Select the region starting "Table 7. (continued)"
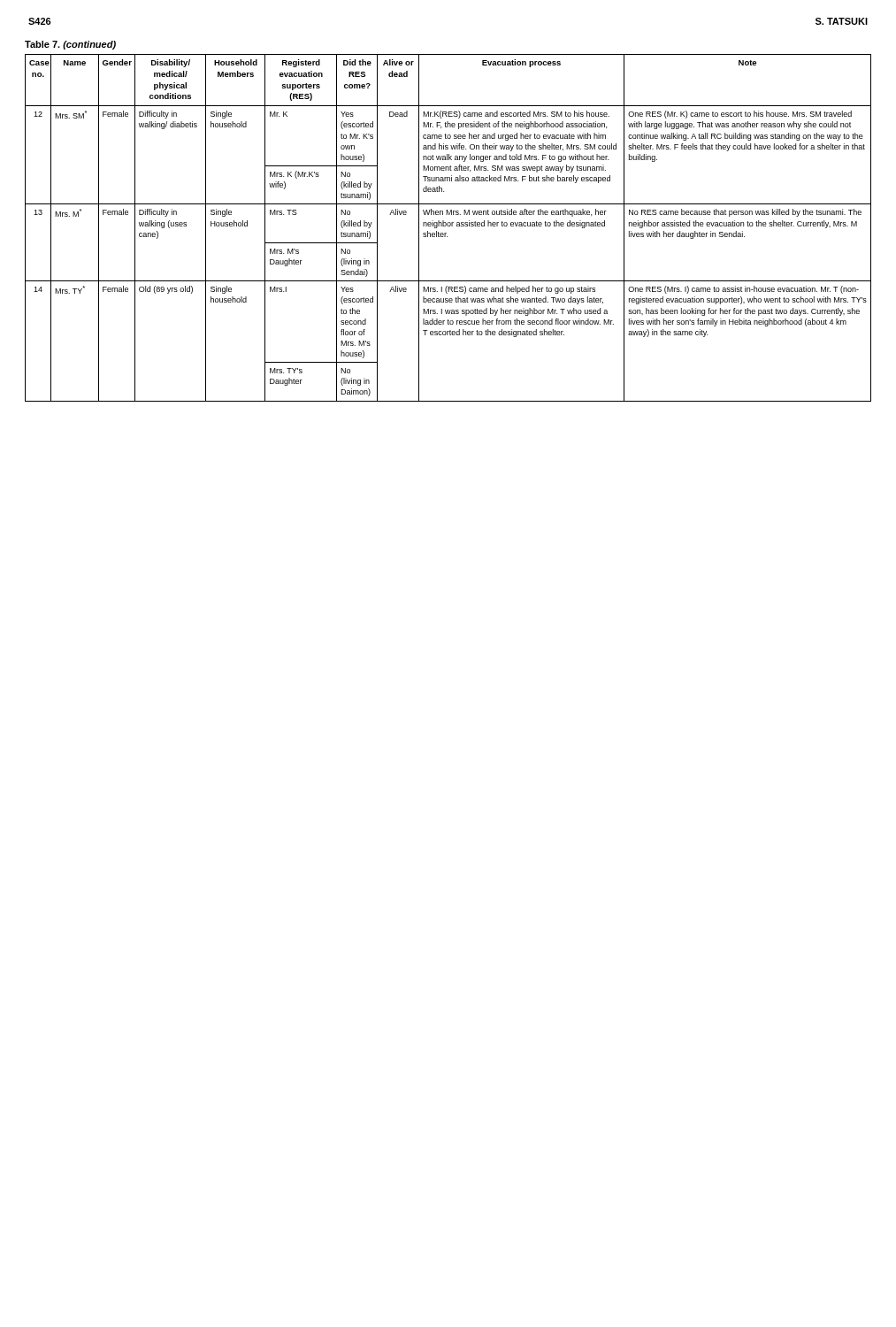 [x=70, y=44]
